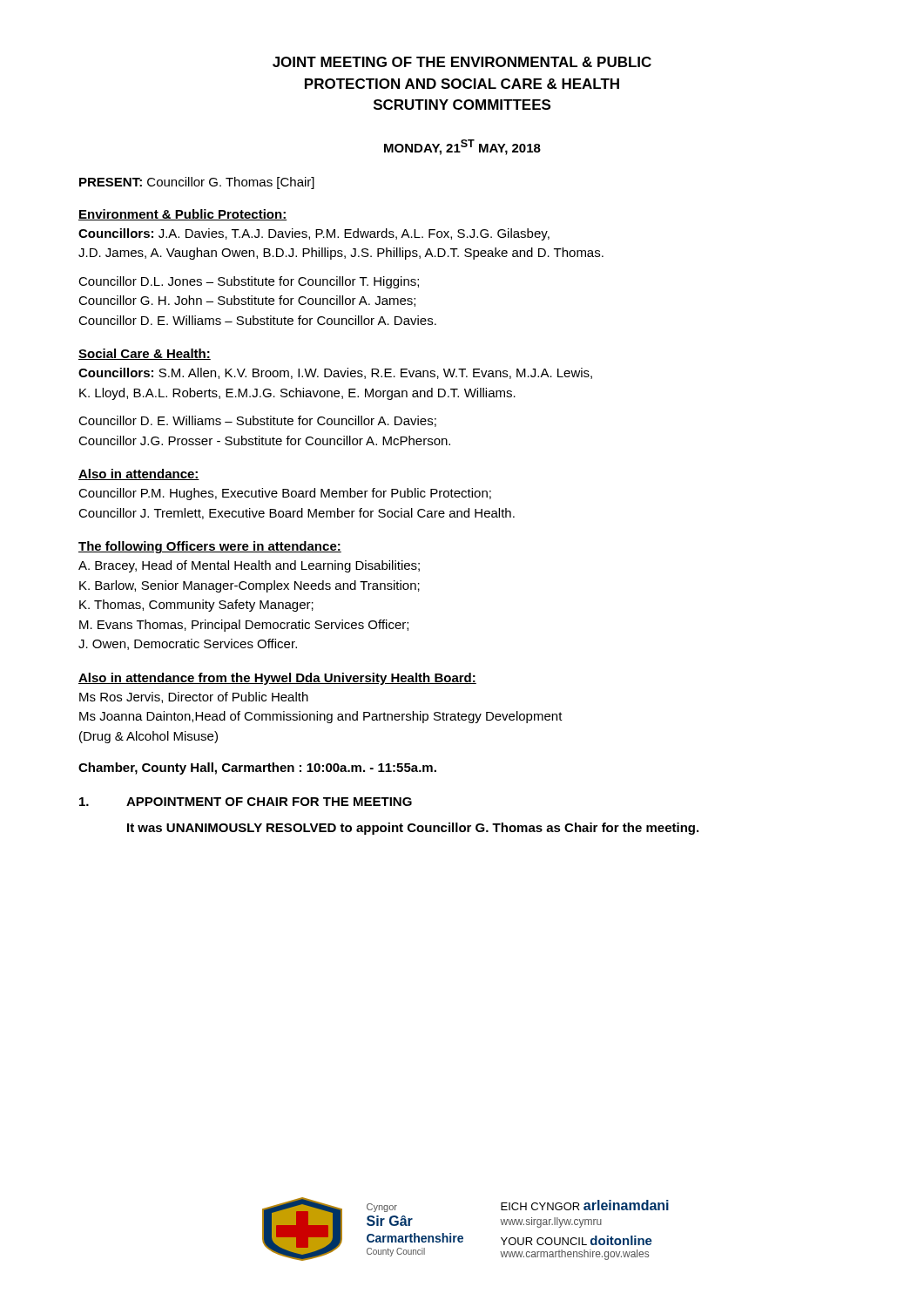Locate the logo

coord(462,1229)
